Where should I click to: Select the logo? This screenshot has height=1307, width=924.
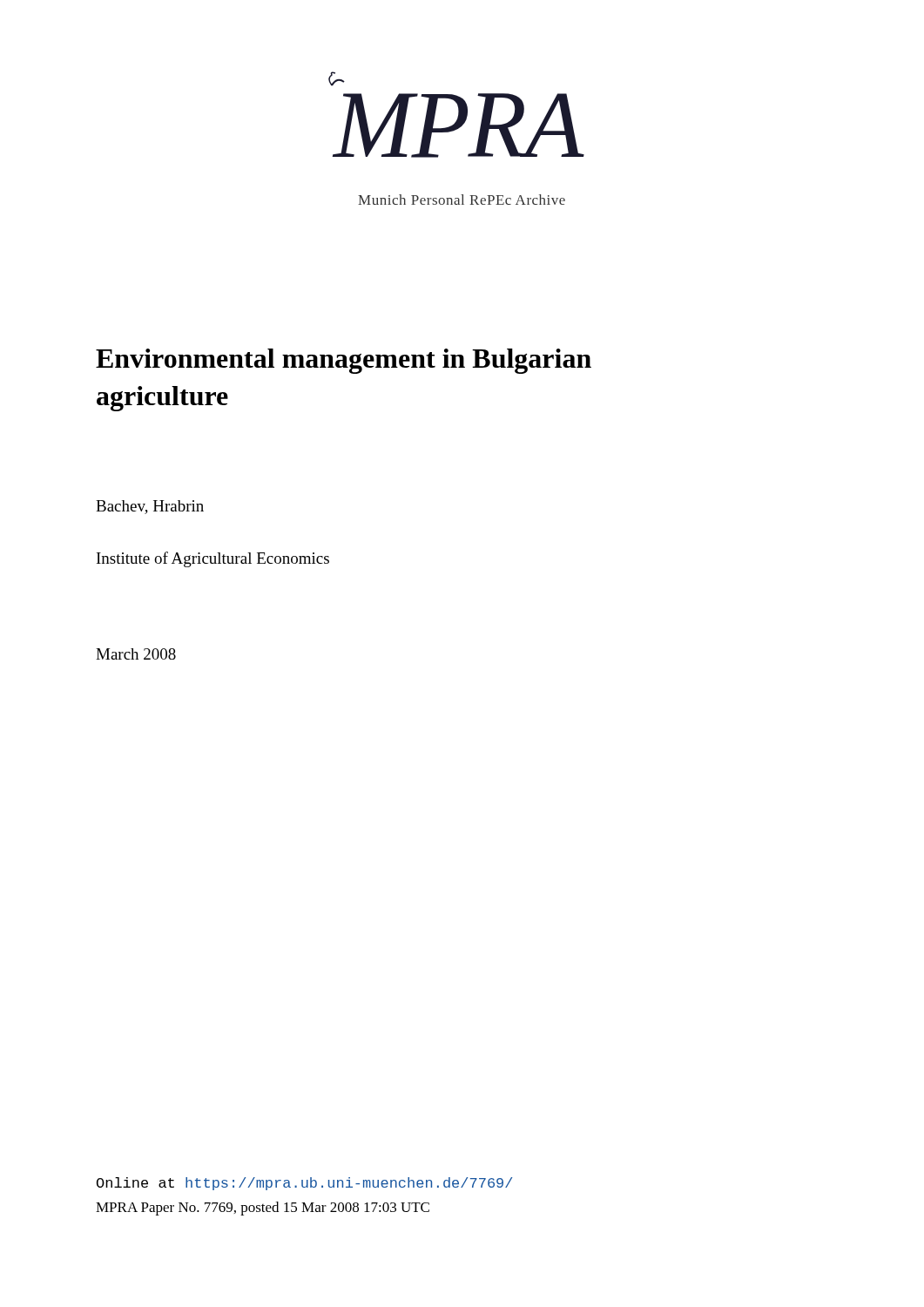(462, 139)
